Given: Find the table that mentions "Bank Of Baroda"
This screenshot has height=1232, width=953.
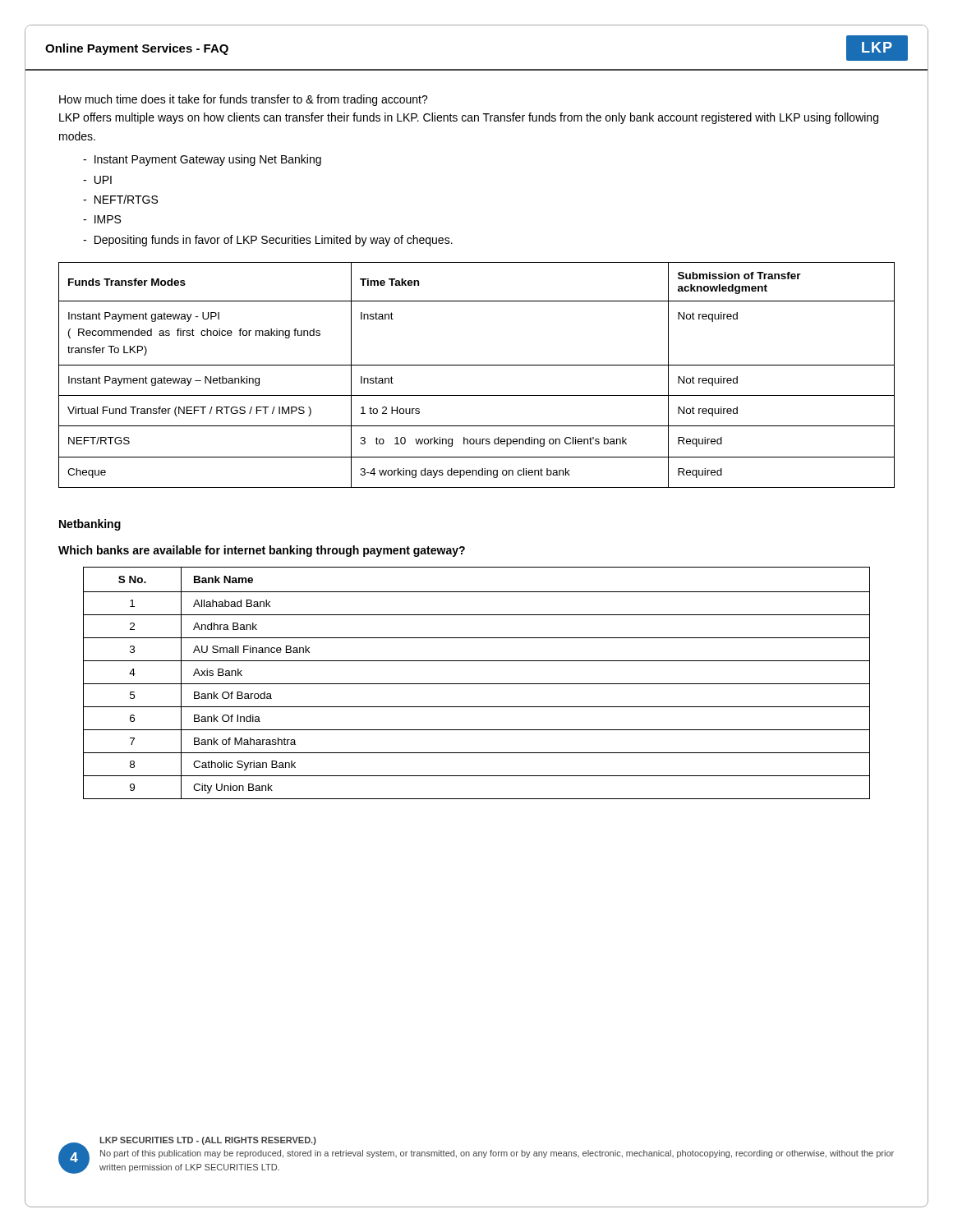Looking at the screenshot, I should click(x=476, y=683).
